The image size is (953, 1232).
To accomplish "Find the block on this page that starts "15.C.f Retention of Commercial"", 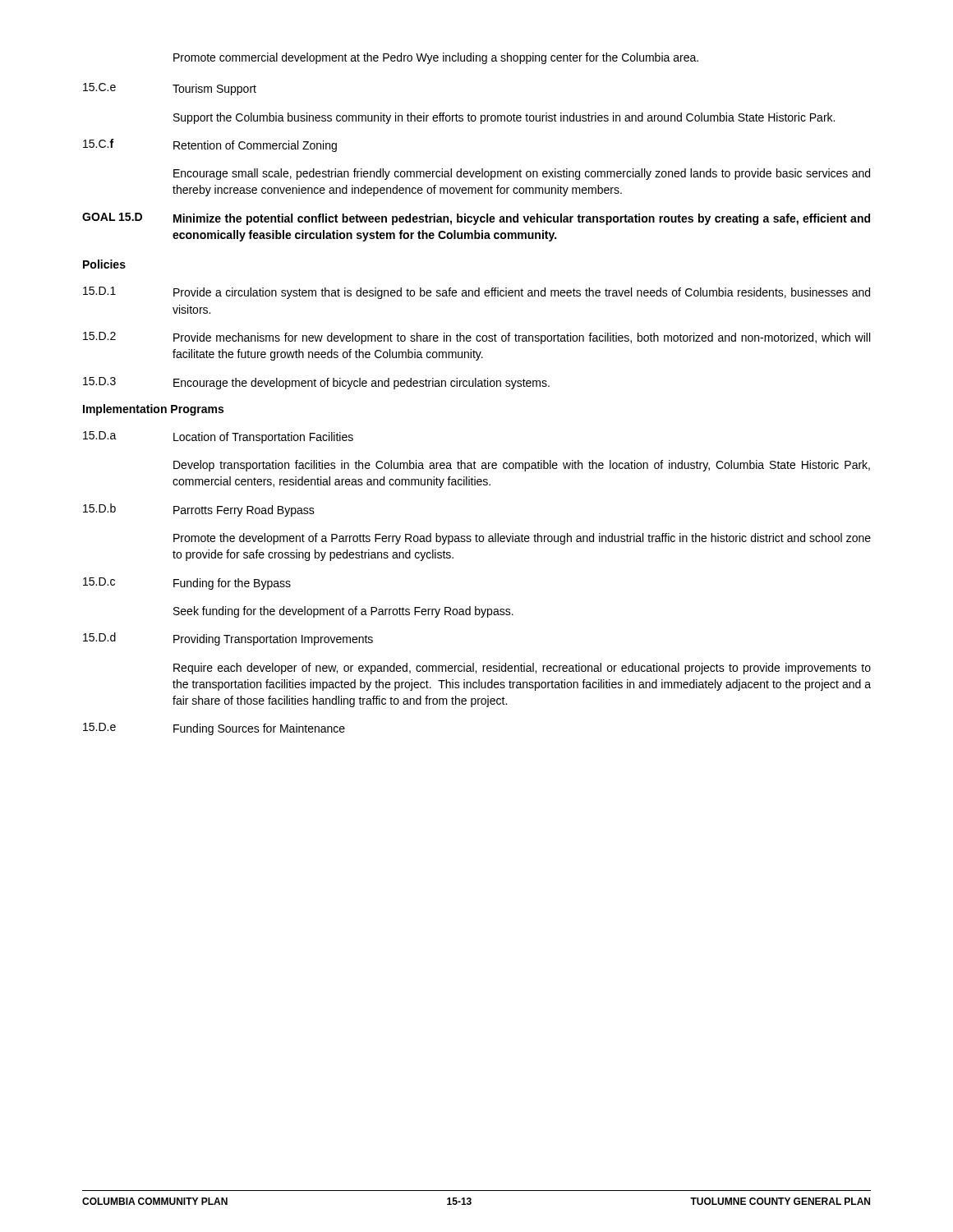I will [x=210, y=145].
